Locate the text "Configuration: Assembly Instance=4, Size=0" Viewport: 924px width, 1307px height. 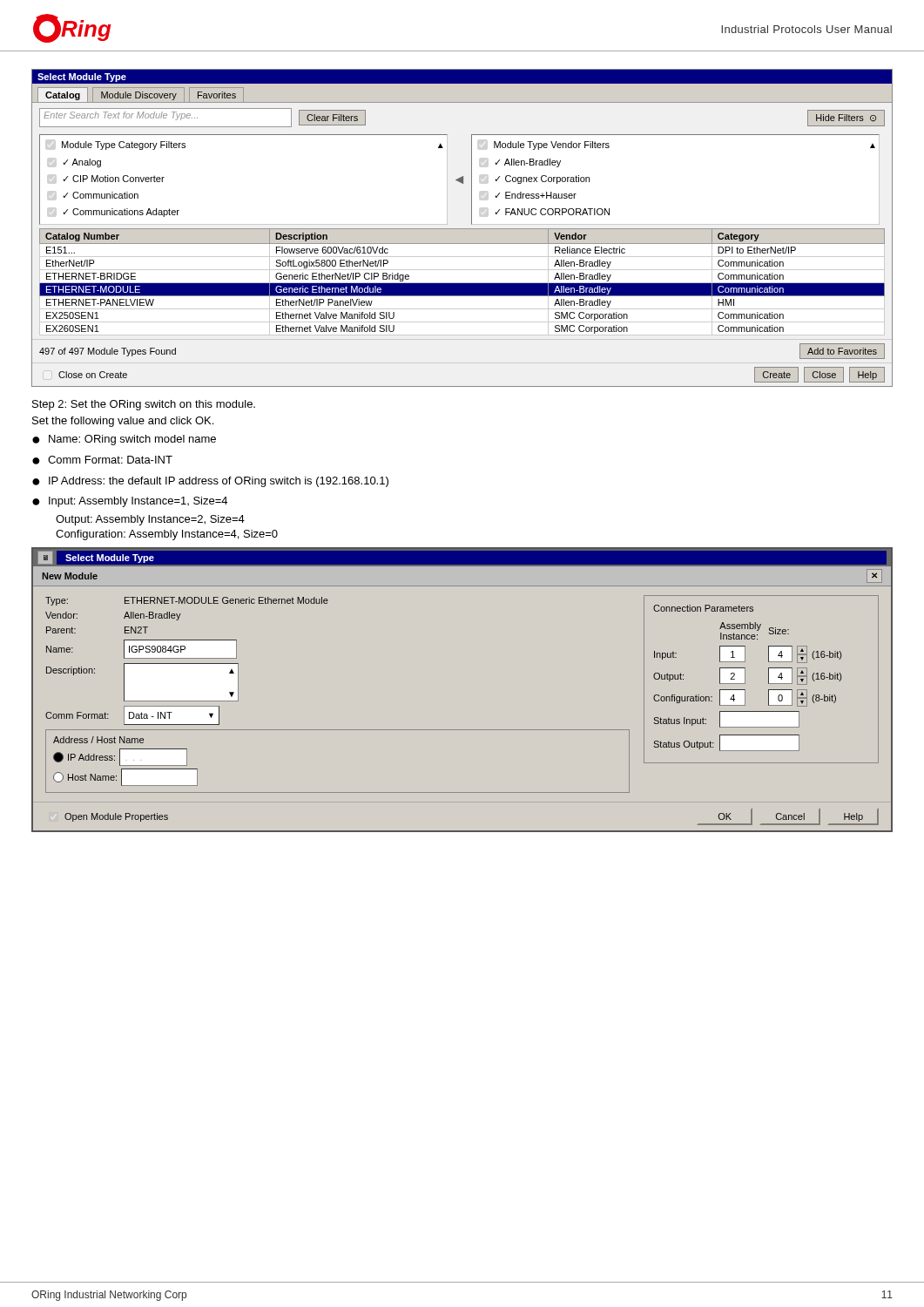pyautogui.click(x=167, y=534)
